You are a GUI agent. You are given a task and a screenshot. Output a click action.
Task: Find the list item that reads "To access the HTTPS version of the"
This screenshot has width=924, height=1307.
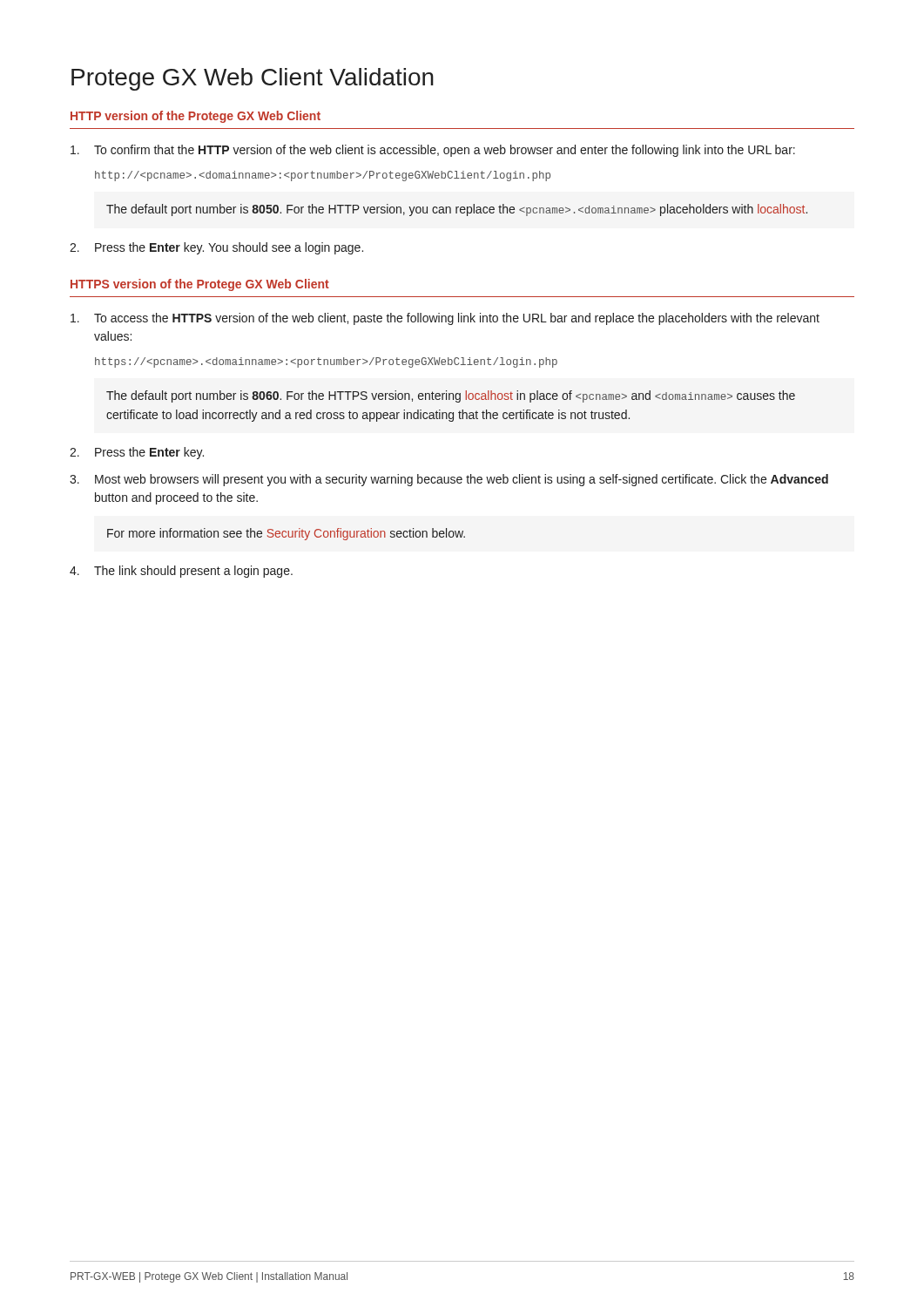(x=462, y=328)
